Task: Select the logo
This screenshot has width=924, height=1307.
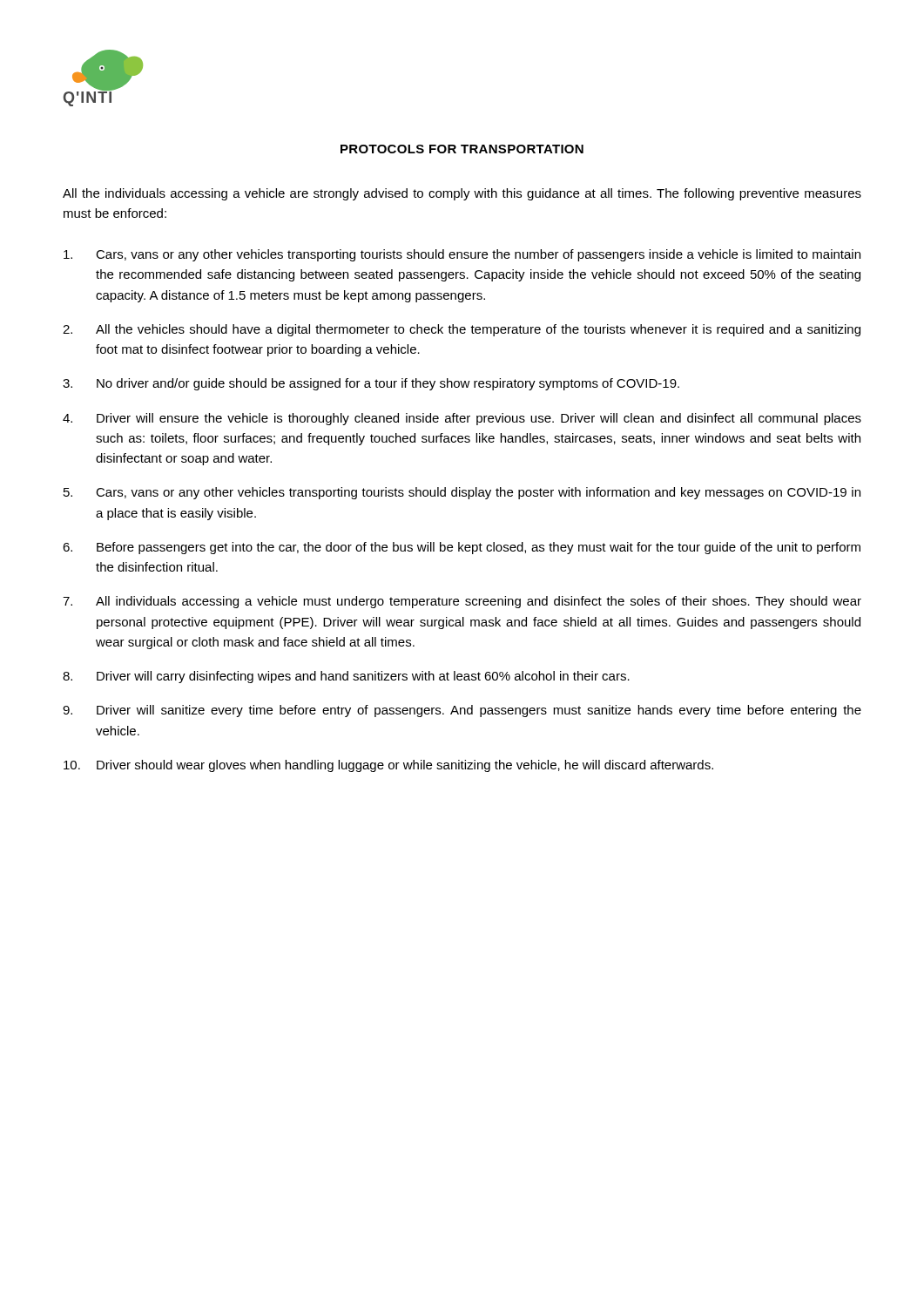Action: point(111,78)
